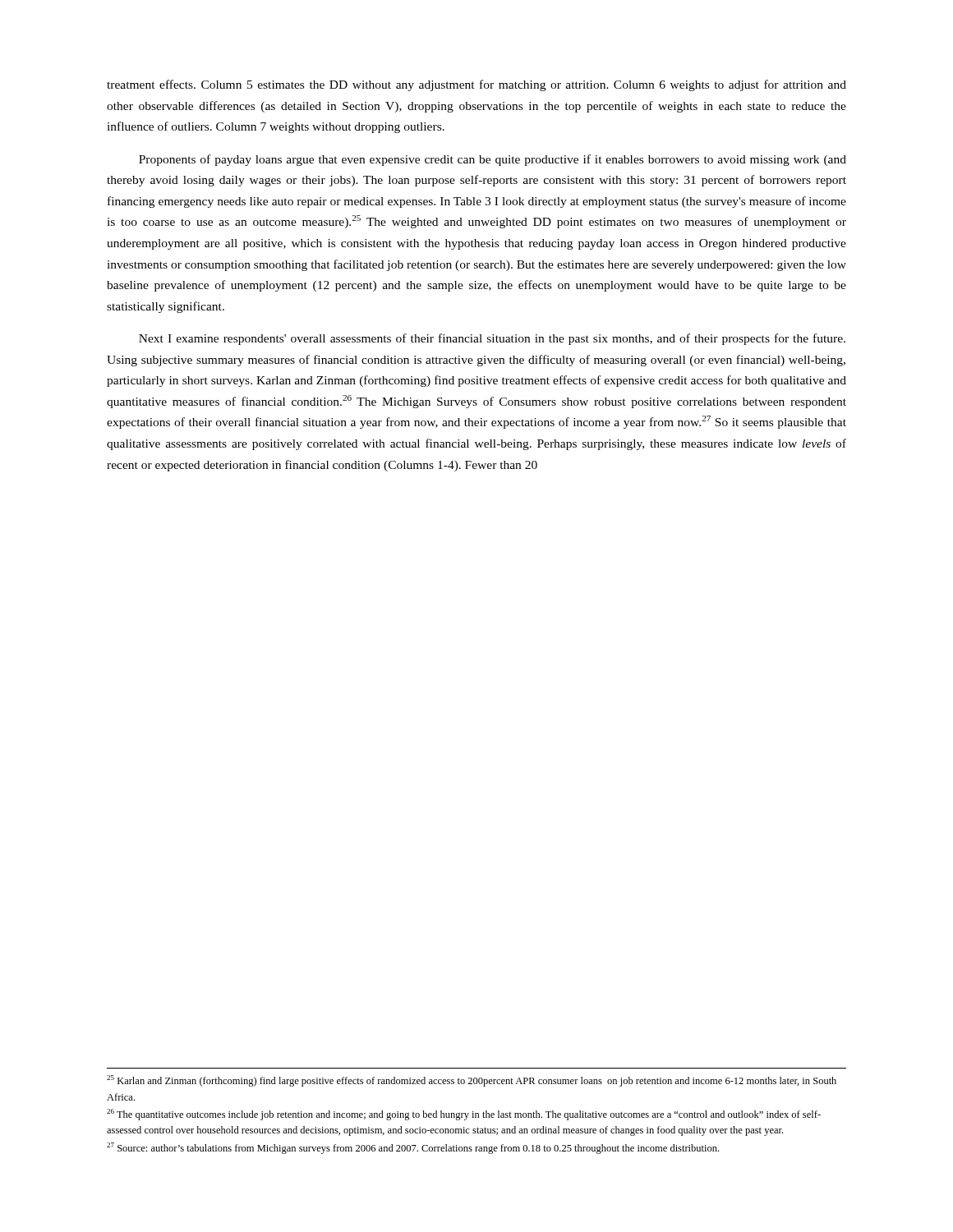Locate the text block that reads "Proponents of payday loans argue that even expensive"
Viewport: 953px width, 1232px height.
click(x=476, y=232)
